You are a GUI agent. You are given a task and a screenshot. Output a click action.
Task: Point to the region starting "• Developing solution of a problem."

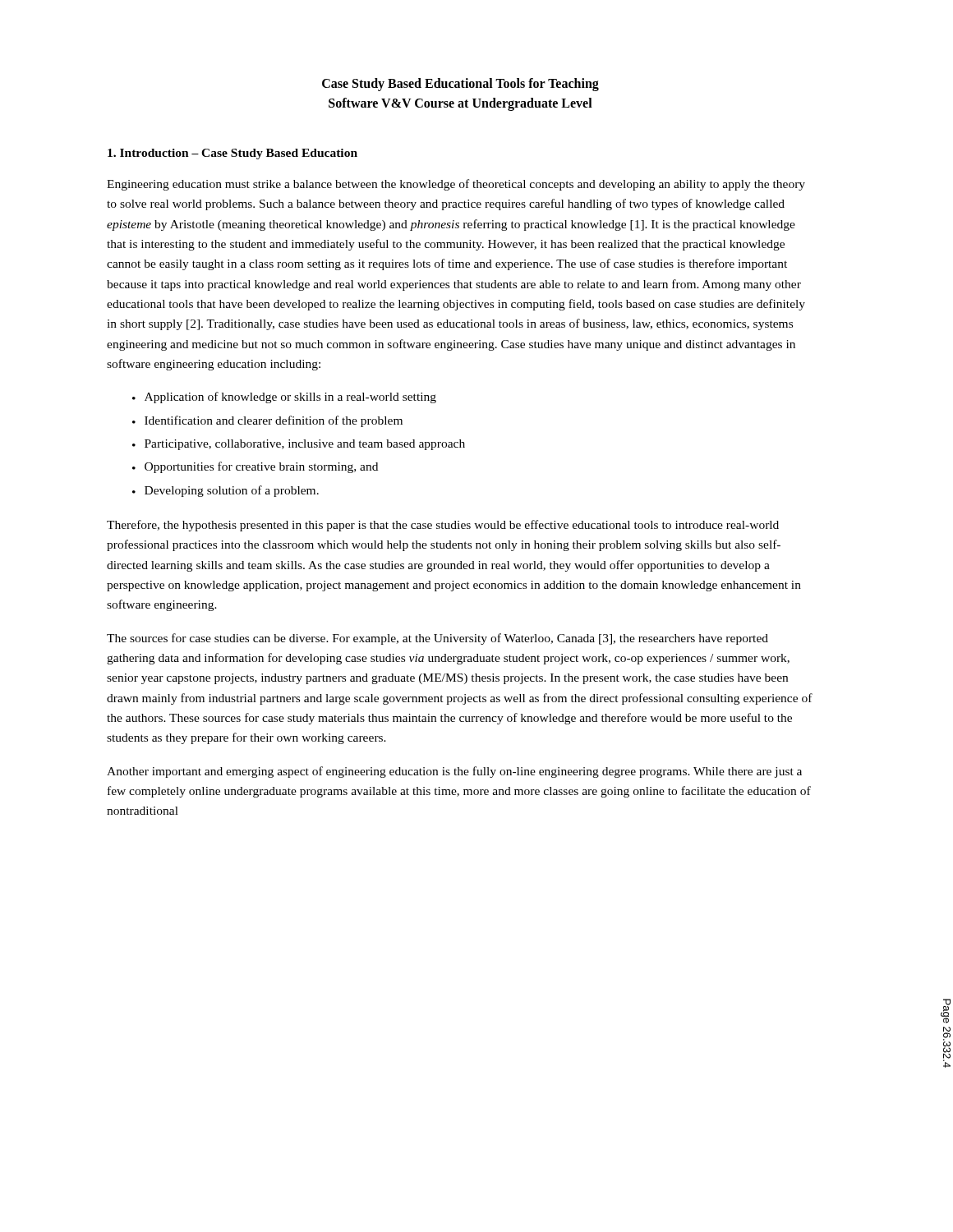[x=225, y=491]
